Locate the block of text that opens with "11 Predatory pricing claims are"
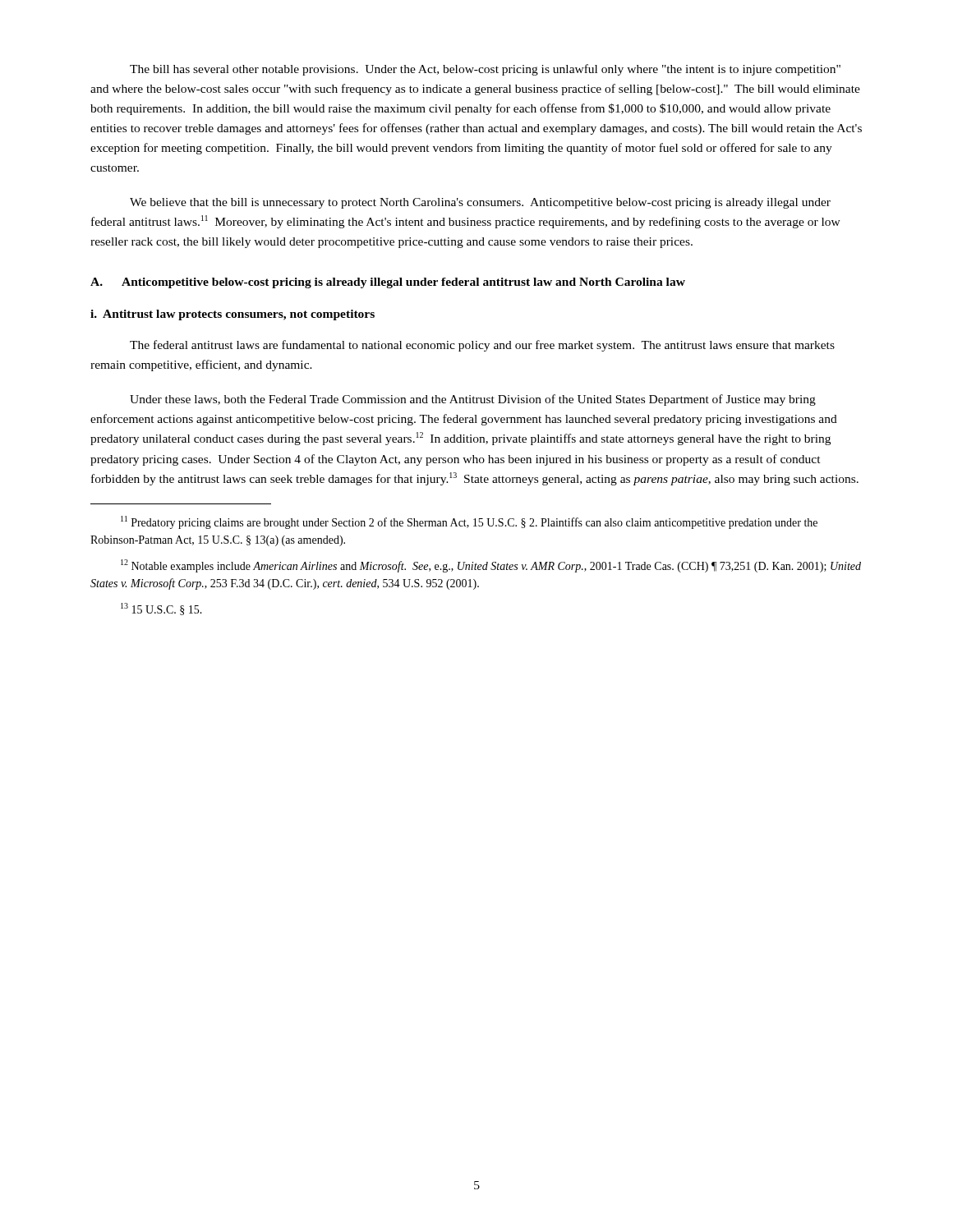 point(476,531)
